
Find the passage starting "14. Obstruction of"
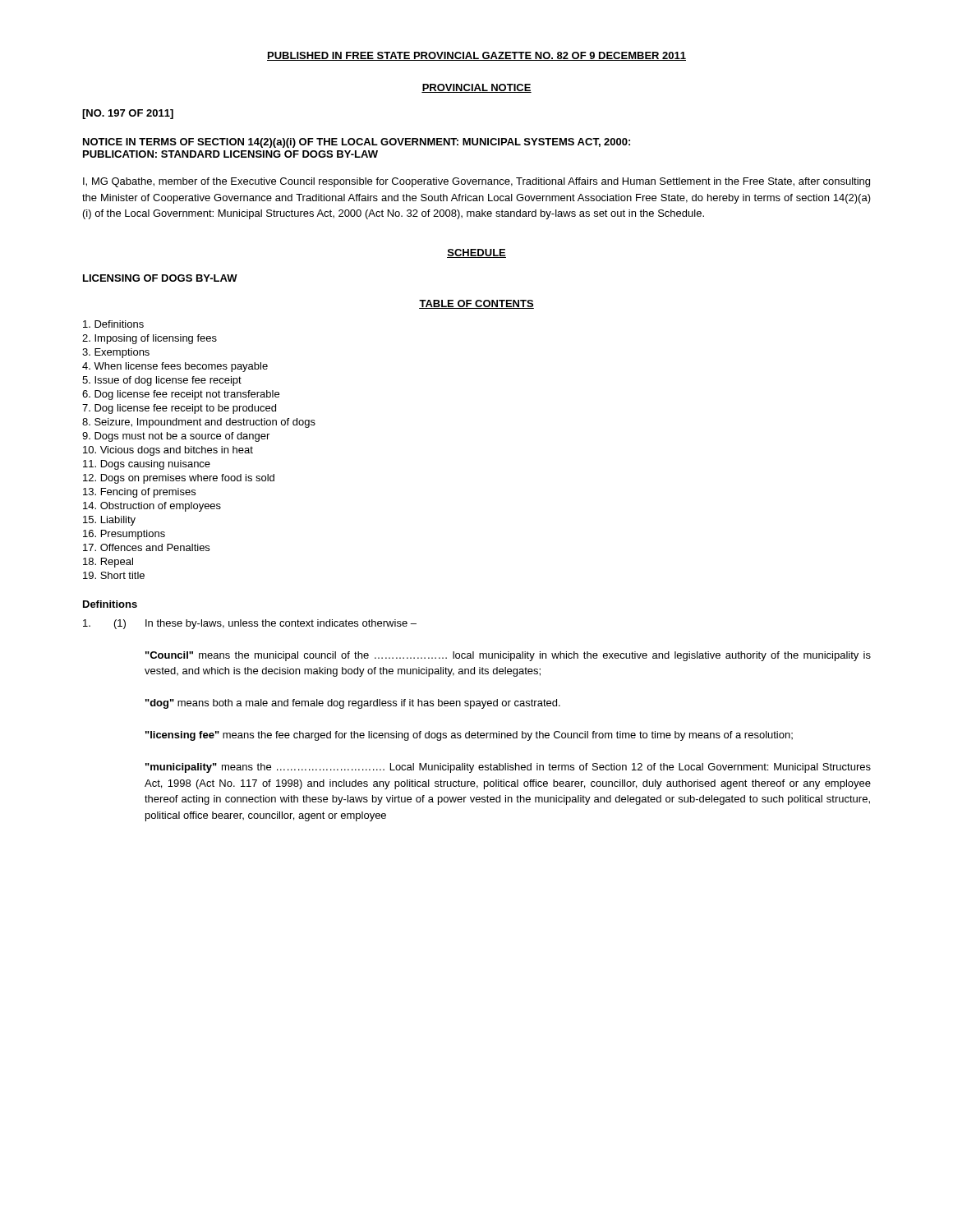pyautogui.click(x=152, y=505)
